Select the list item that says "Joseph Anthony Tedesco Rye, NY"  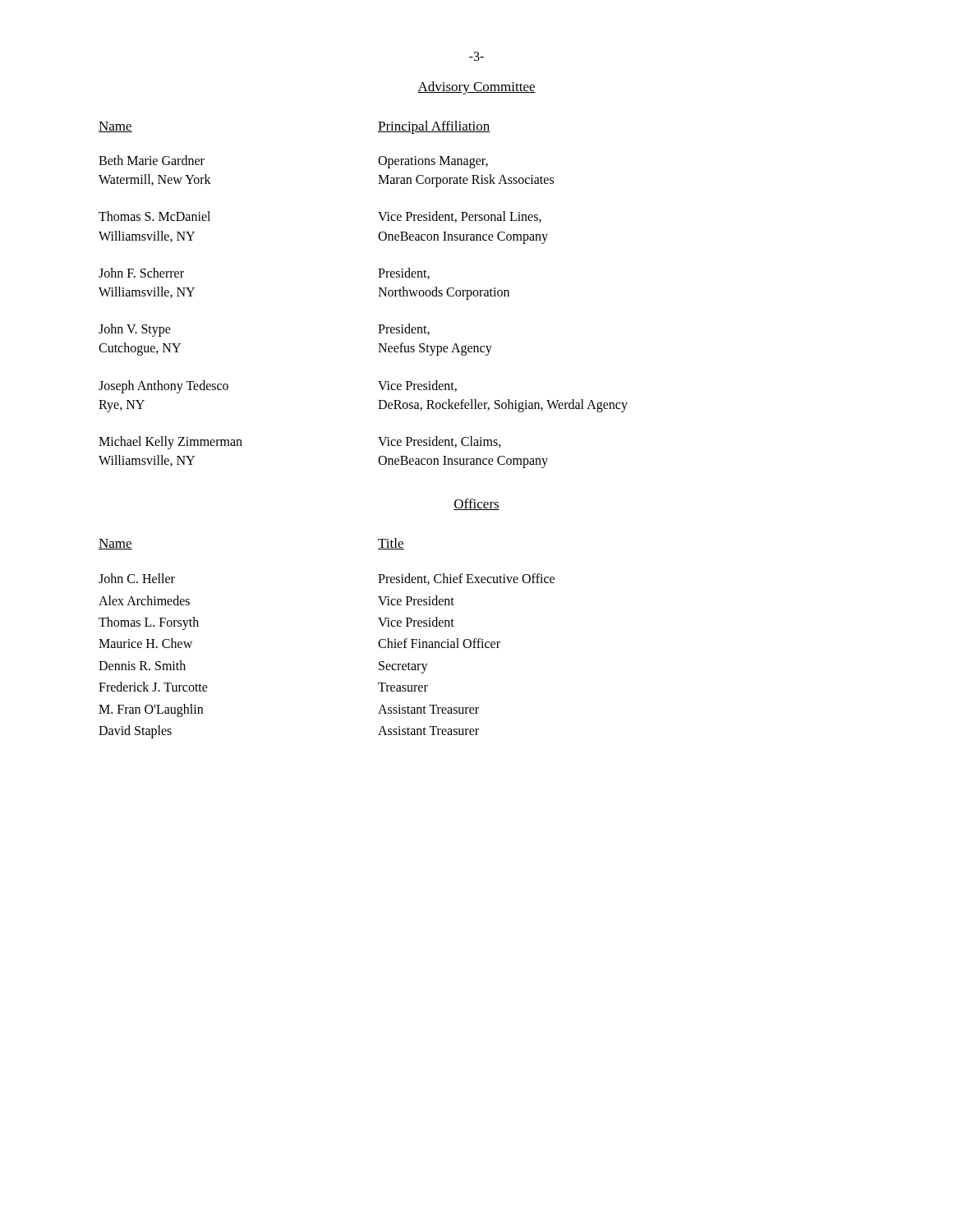[x=164, y=395]
